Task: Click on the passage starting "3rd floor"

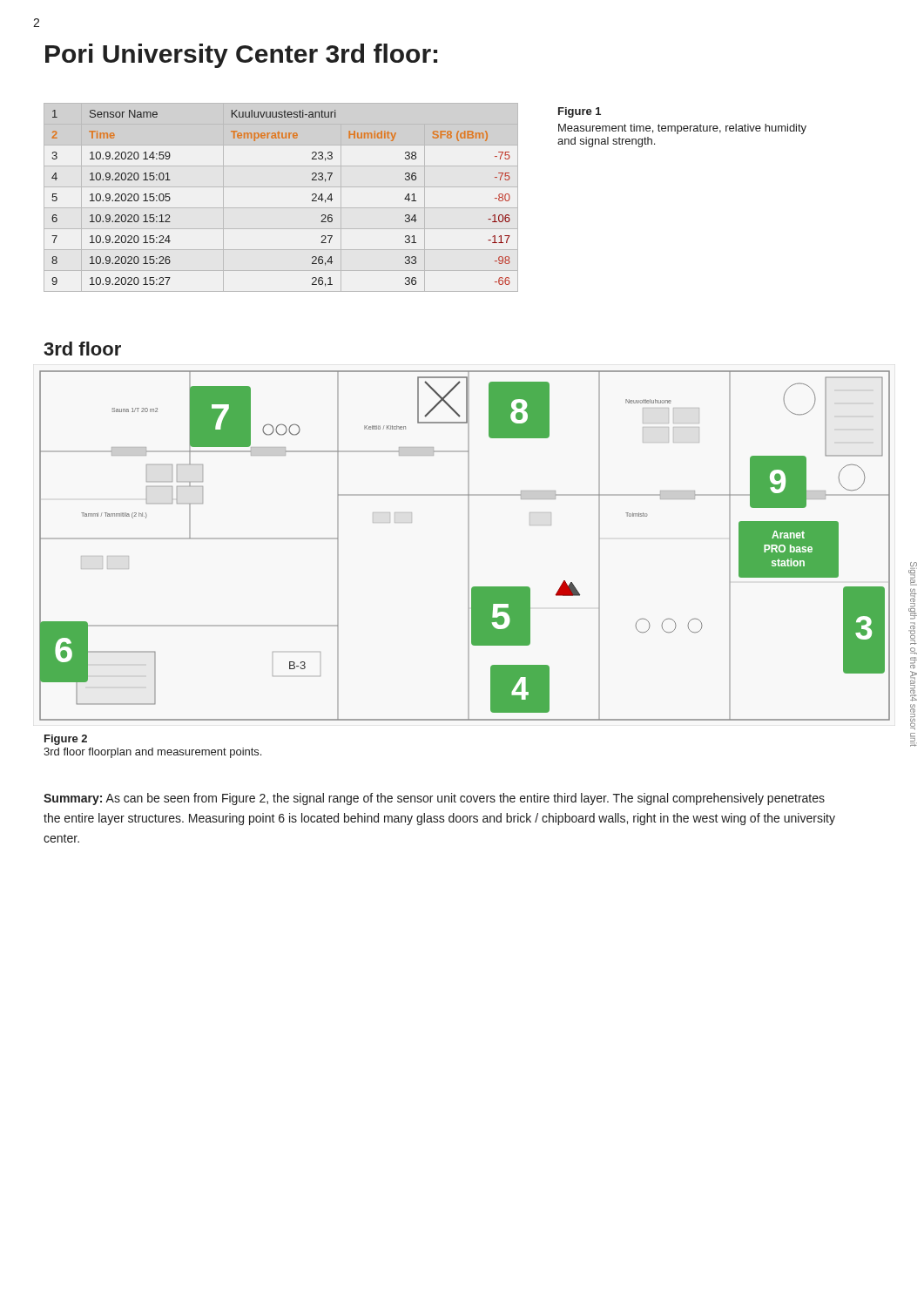Action: [82, 349]
